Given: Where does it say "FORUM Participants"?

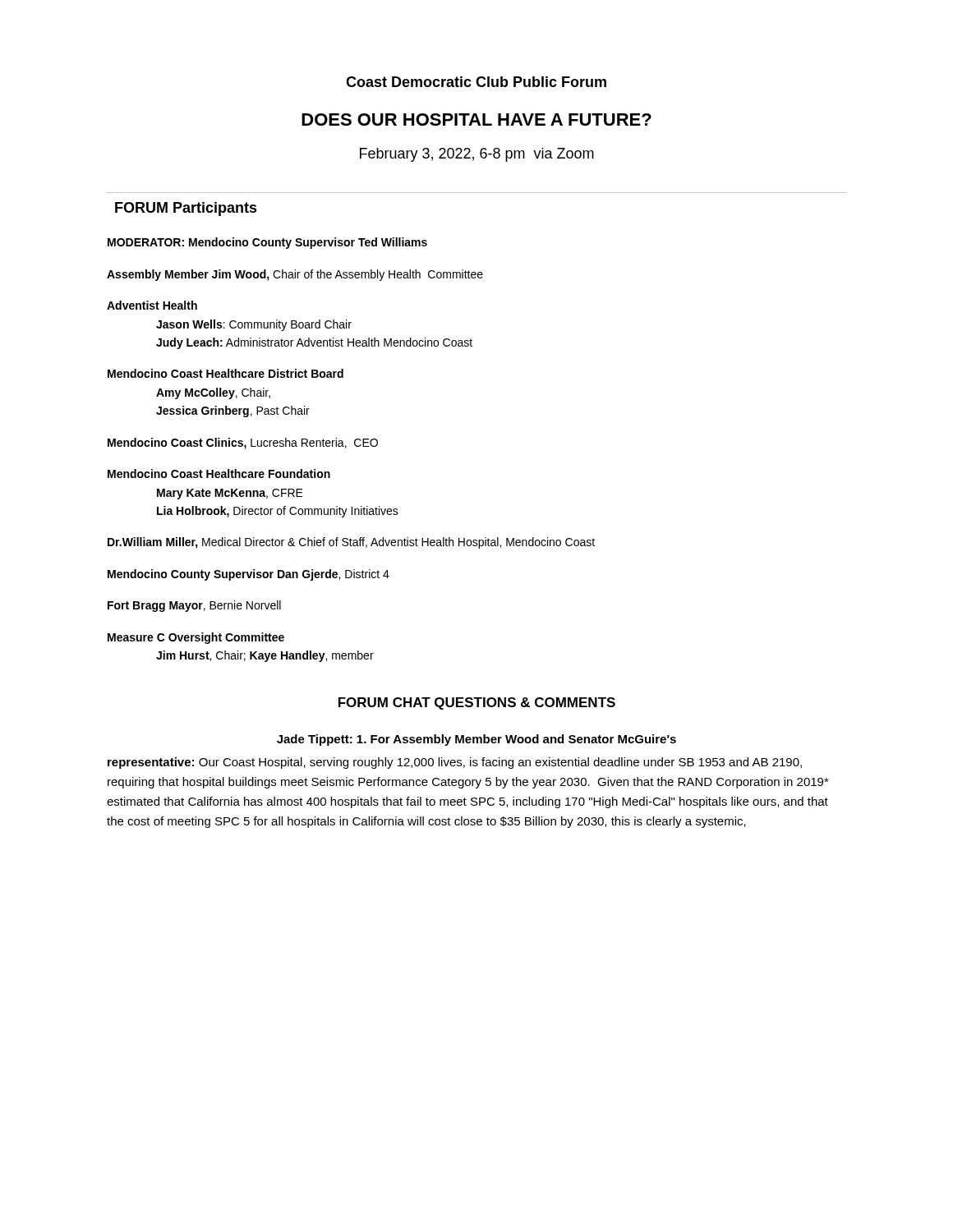Looking at the screenshot, I should point(184,208).
